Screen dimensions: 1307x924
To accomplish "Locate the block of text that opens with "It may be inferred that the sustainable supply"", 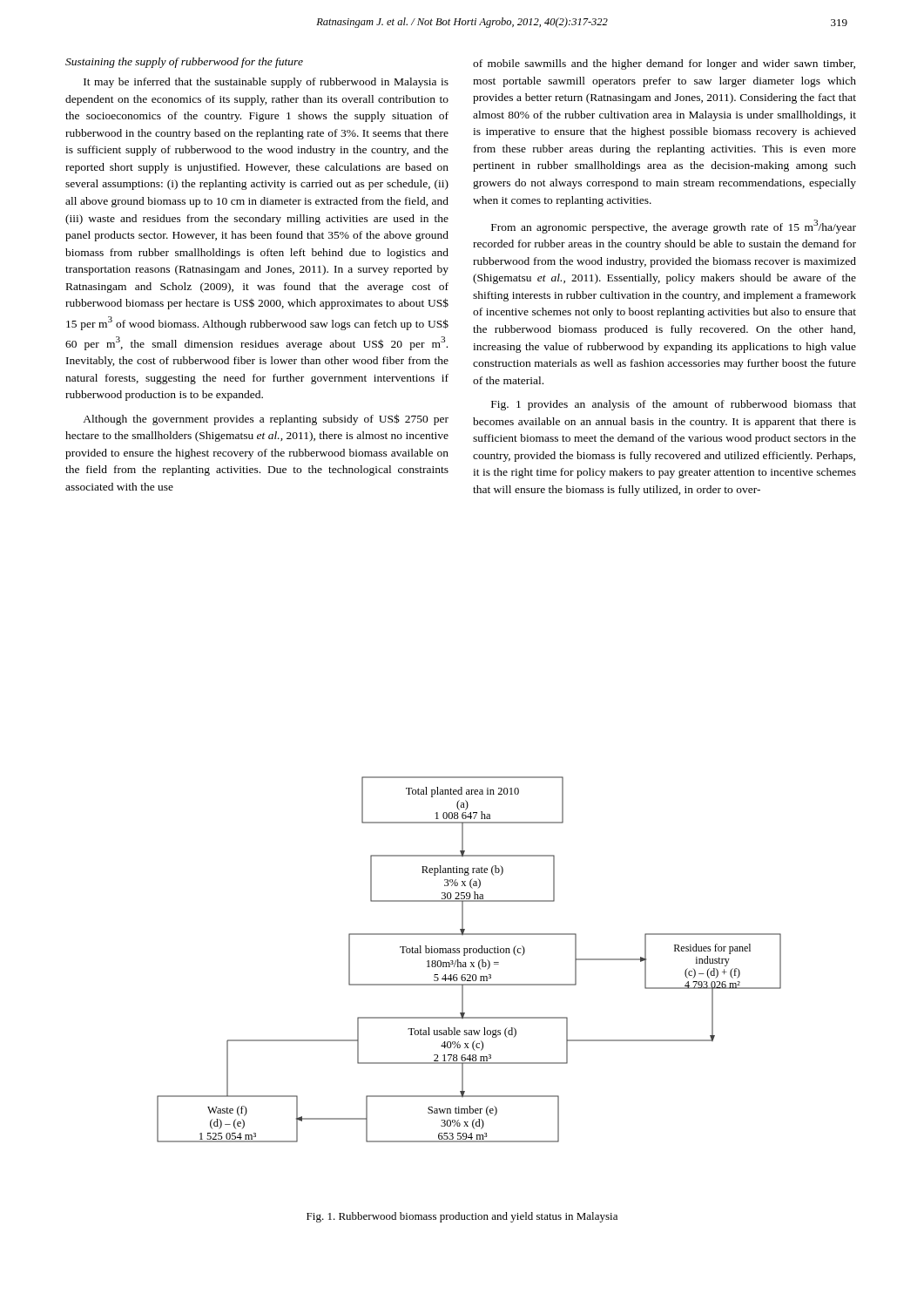I will [257, 284].
